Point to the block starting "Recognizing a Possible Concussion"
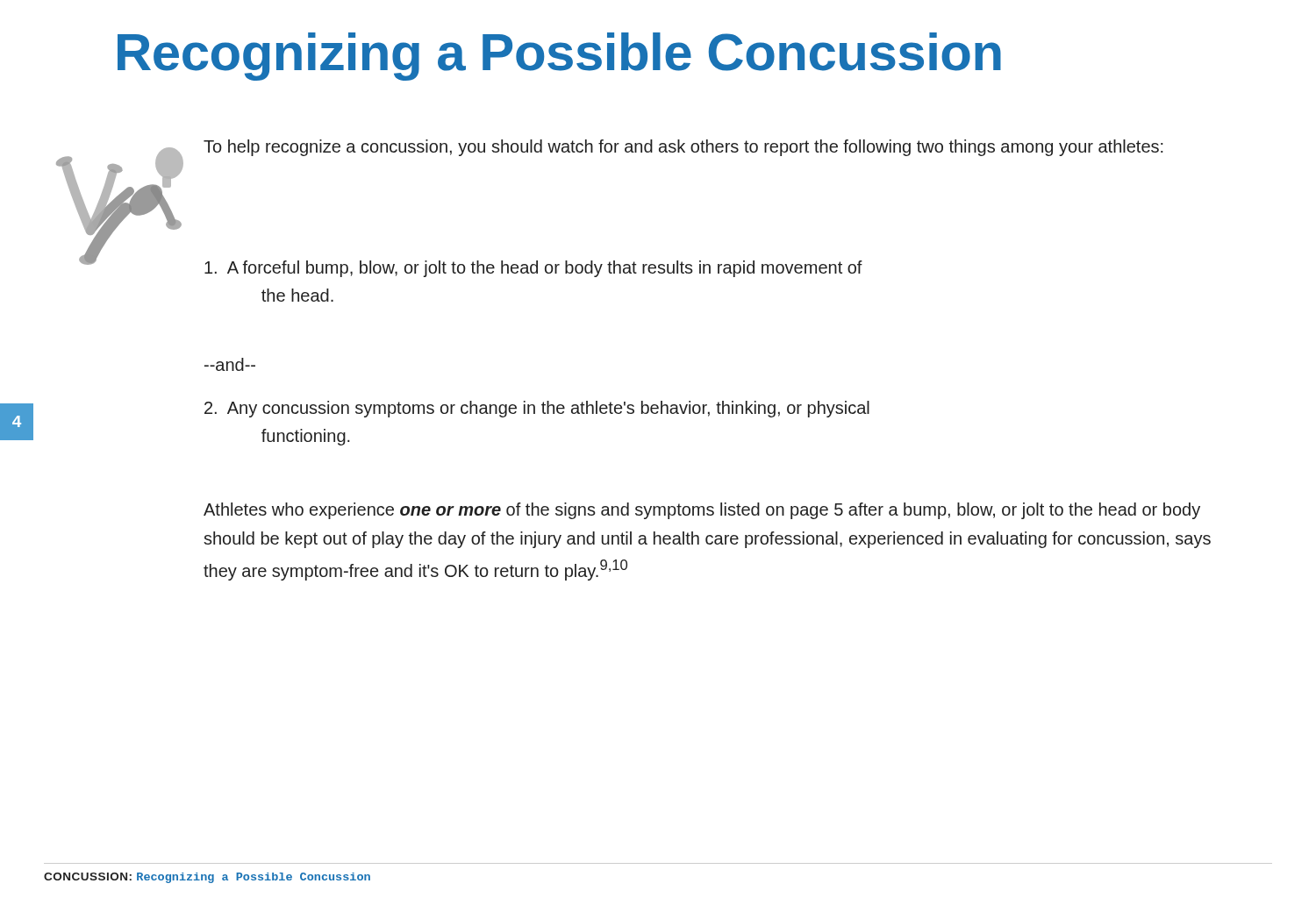Screen dimensions: 905x1316 678,53
